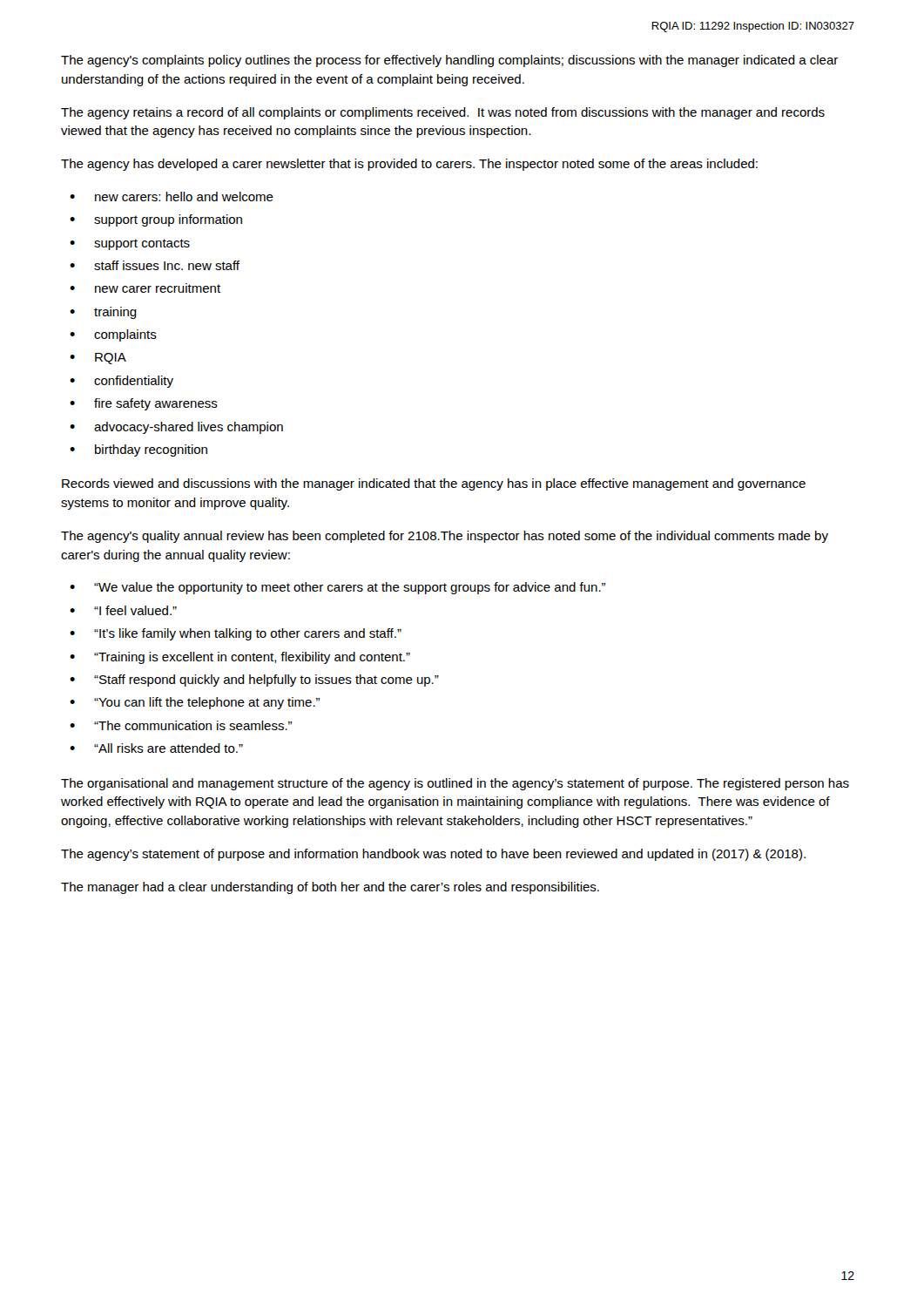The width and height of the screenshot is (924, 1307).
Task: Find the passage starting "• advocacy-shared lives"
Action: [176, 428]
